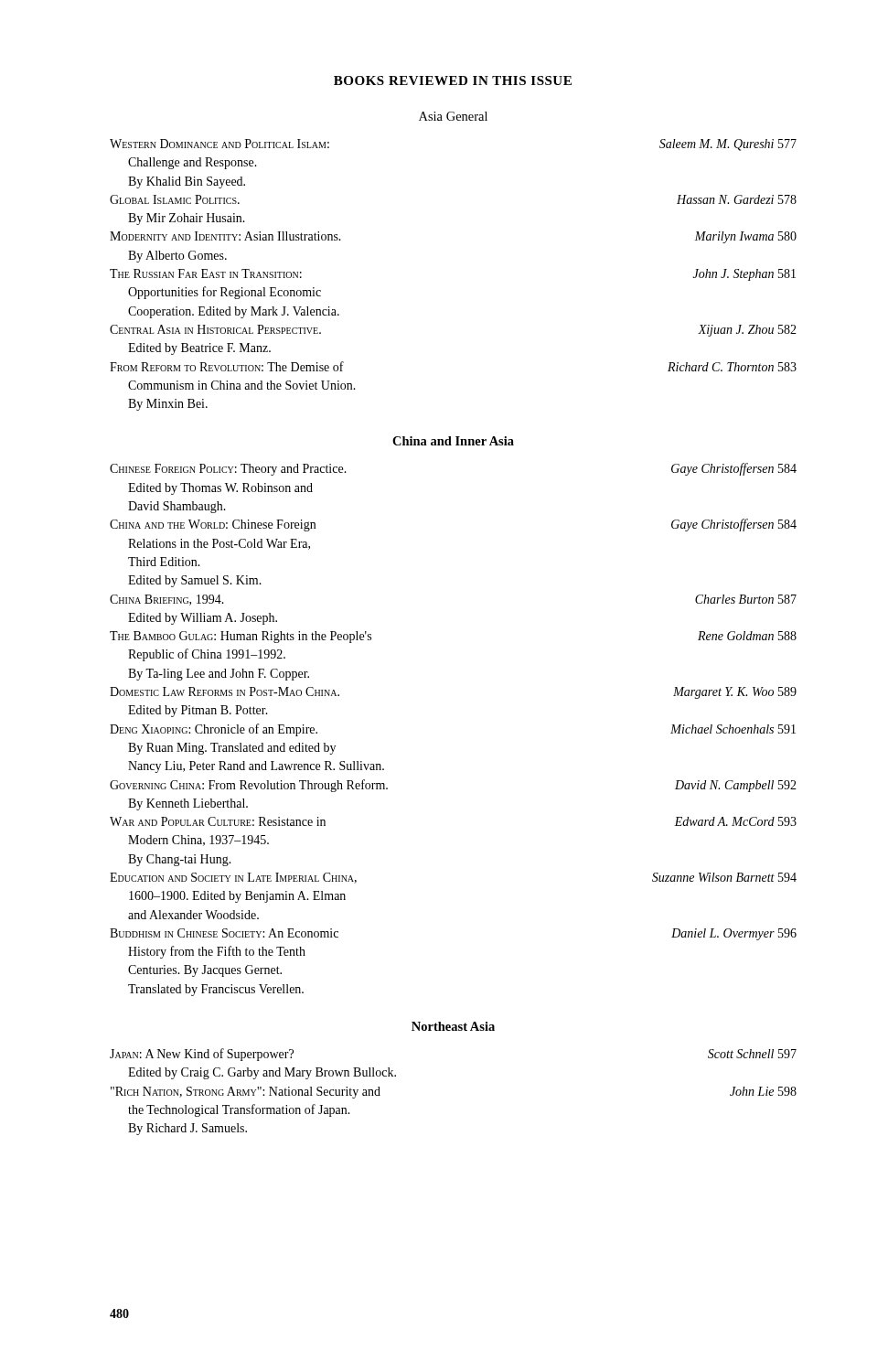The image size is (888, 1372).
Task: Locate the text "Asia General"
Action: pyautogui.click(x=453, y=116)
